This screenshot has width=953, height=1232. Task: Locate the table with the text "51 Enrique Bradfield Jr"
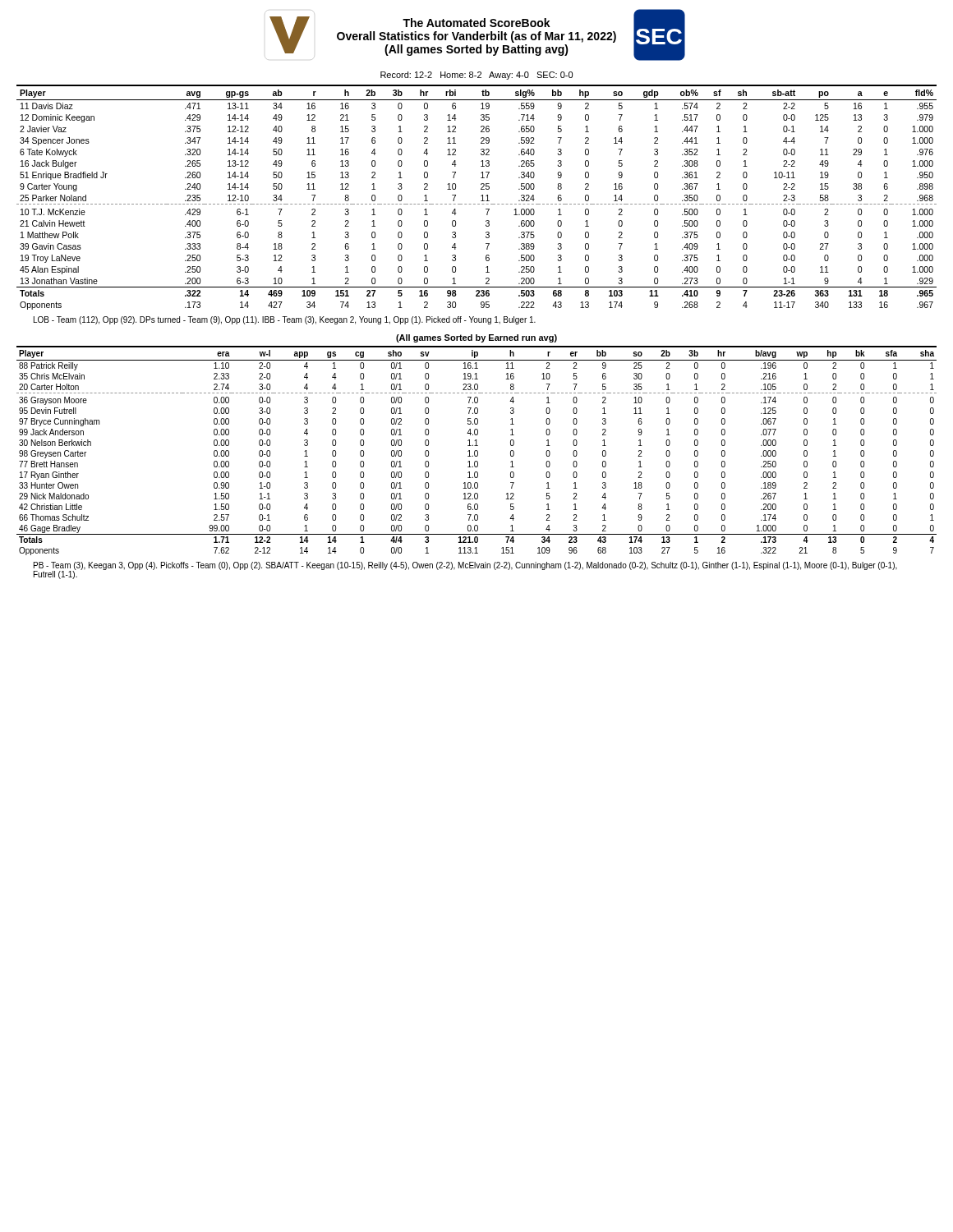[476, 198]
